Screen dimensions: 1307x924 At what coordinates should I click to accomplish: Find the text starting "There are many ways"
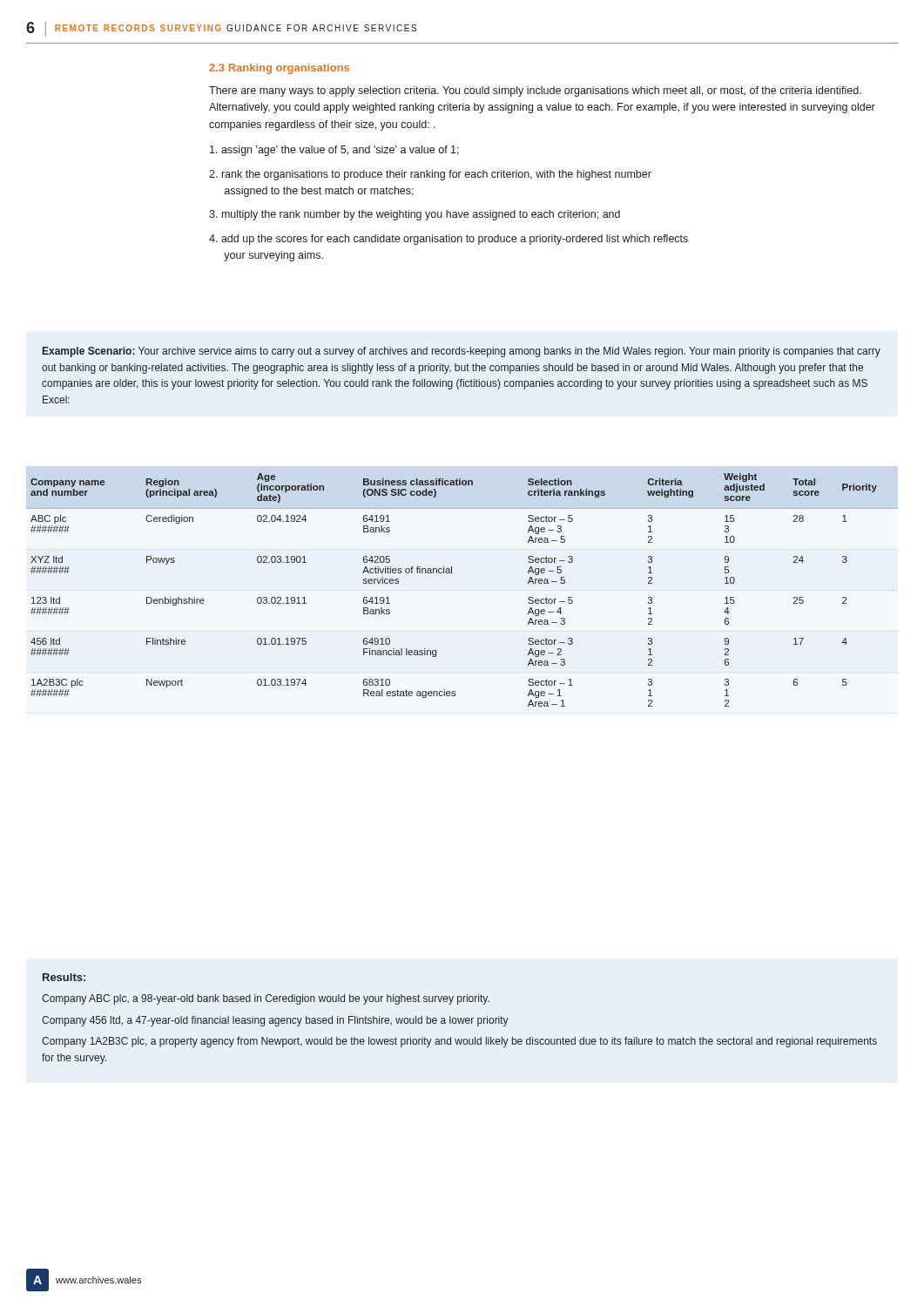tap(542, 108)
